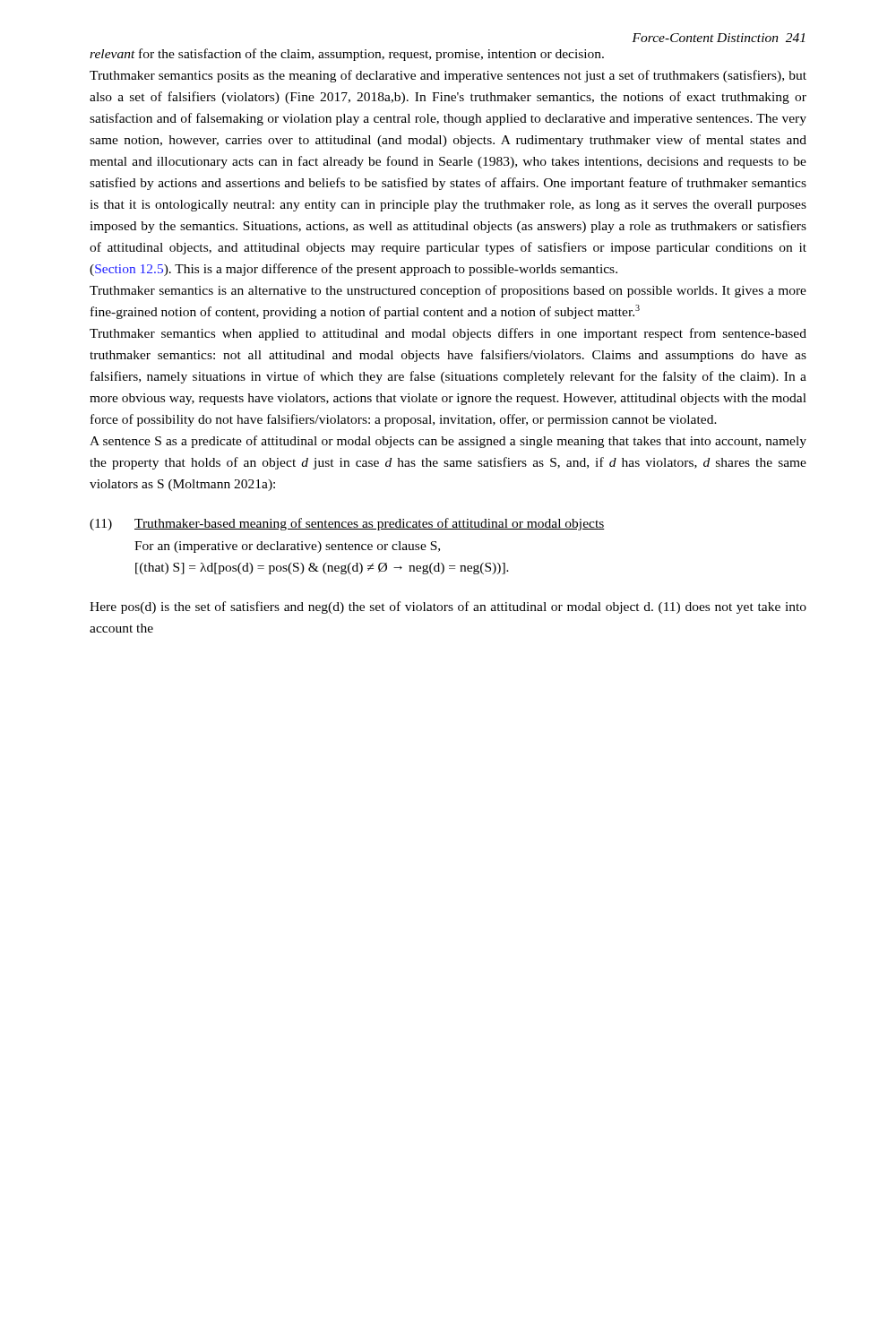
Task: Locate the block starting "Truthmaker semantics when"
Action: point(448,377)
